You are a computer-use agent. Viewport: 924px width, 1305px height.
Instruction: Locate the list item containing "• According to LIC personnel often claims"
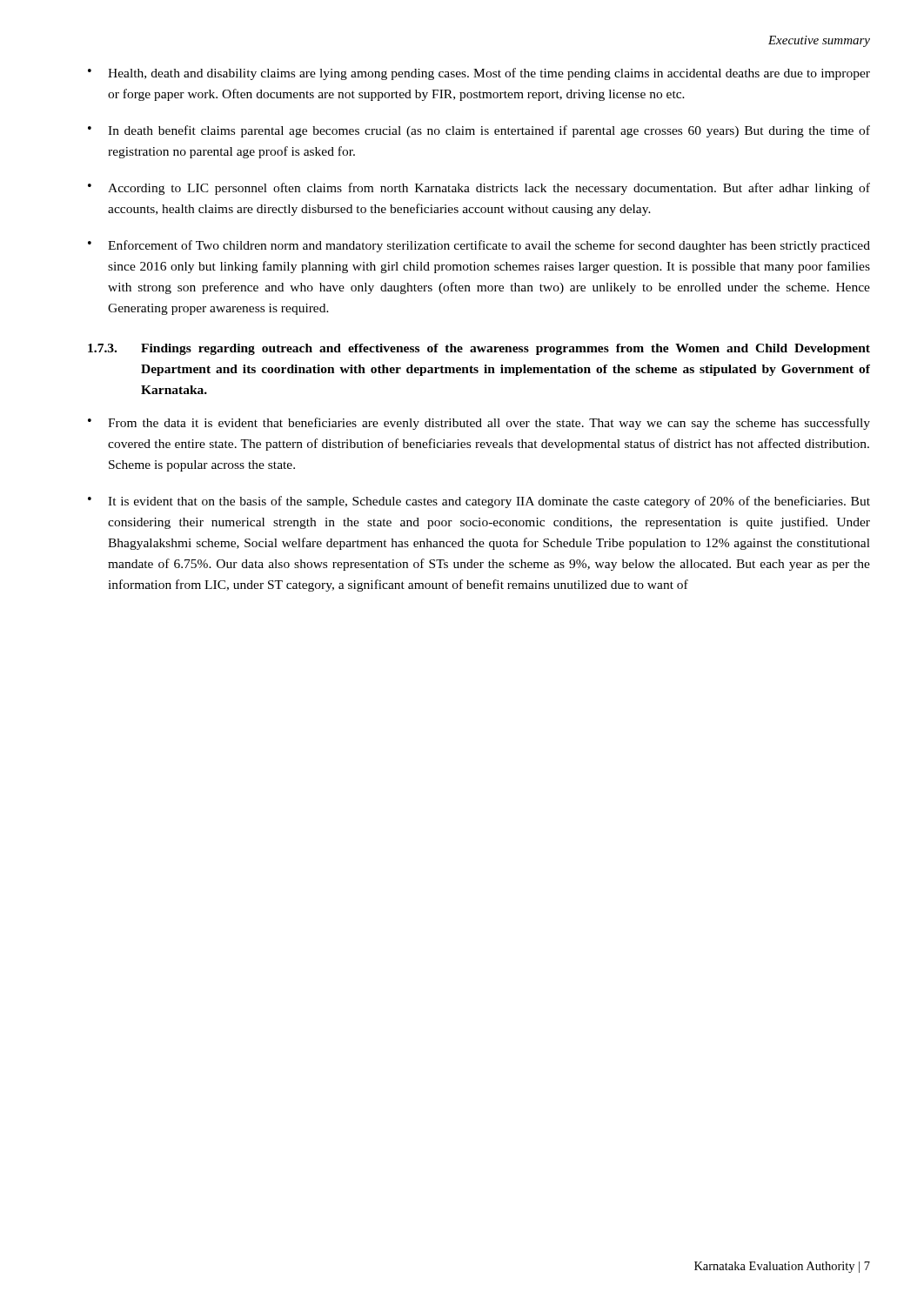479,198
